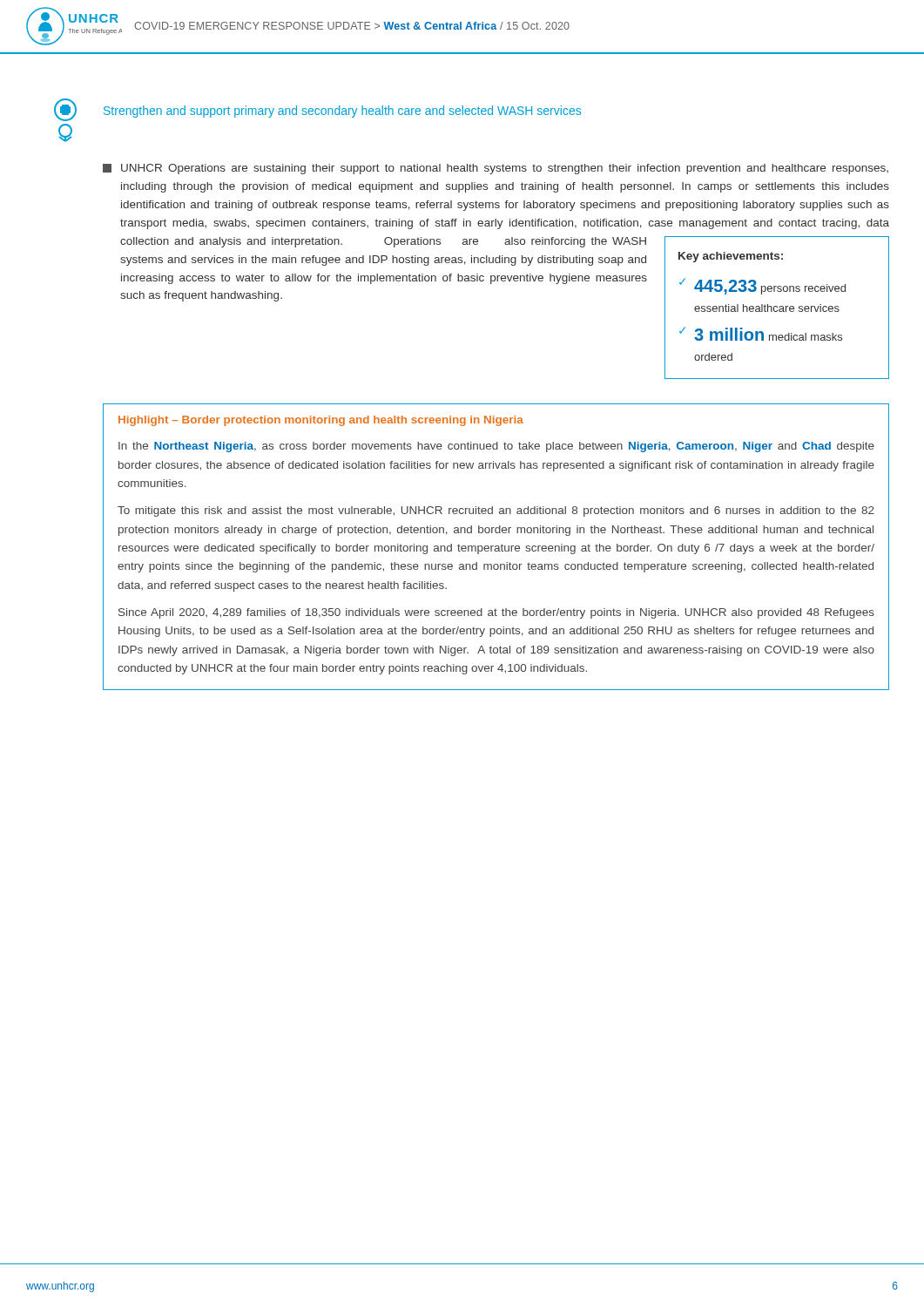
Task: Point to the text starting "UNHCR Operations are sustaining"
Action: click(505, 270)
